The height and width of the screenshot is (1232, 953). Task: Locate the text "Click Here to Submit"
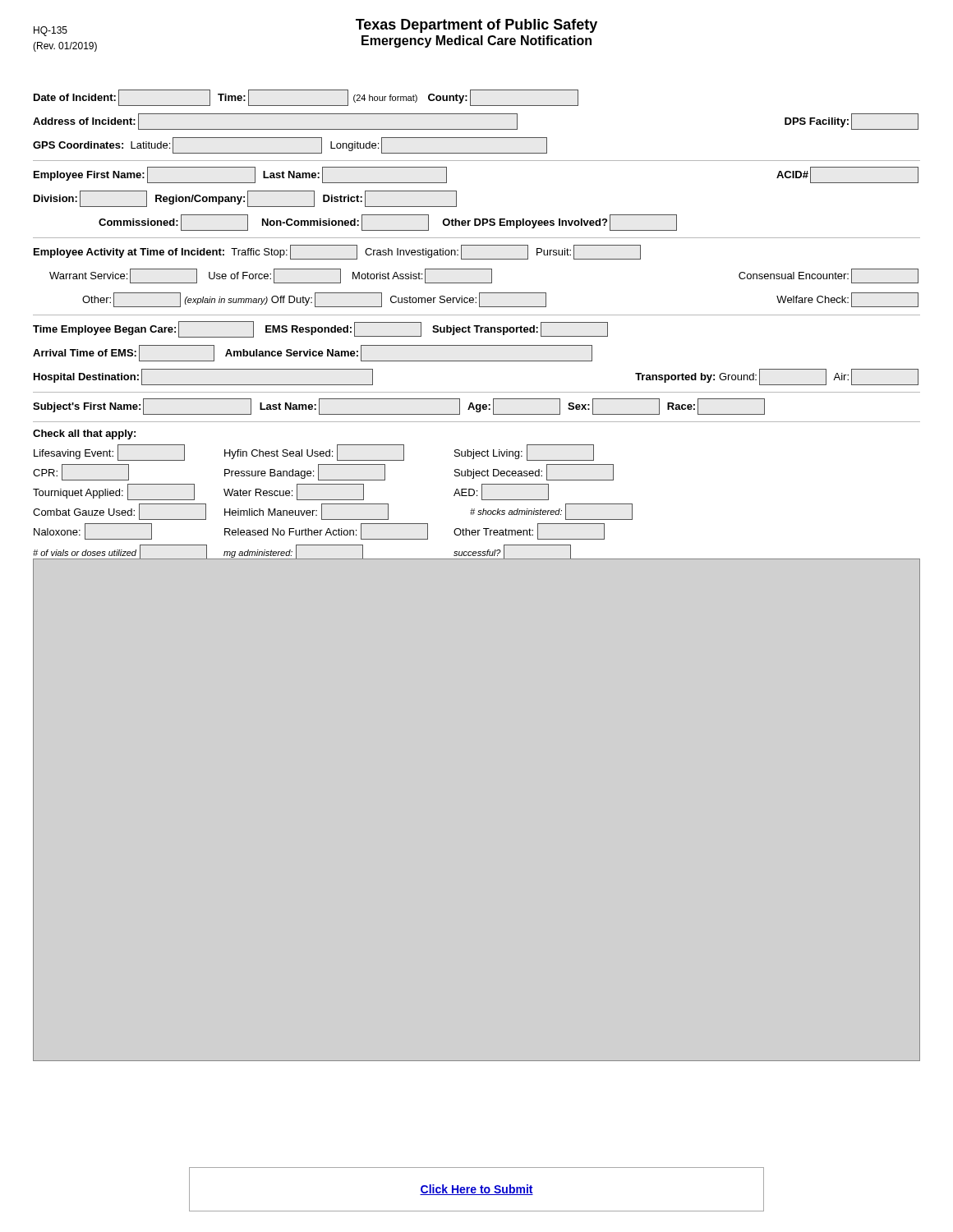[476, 1189]
